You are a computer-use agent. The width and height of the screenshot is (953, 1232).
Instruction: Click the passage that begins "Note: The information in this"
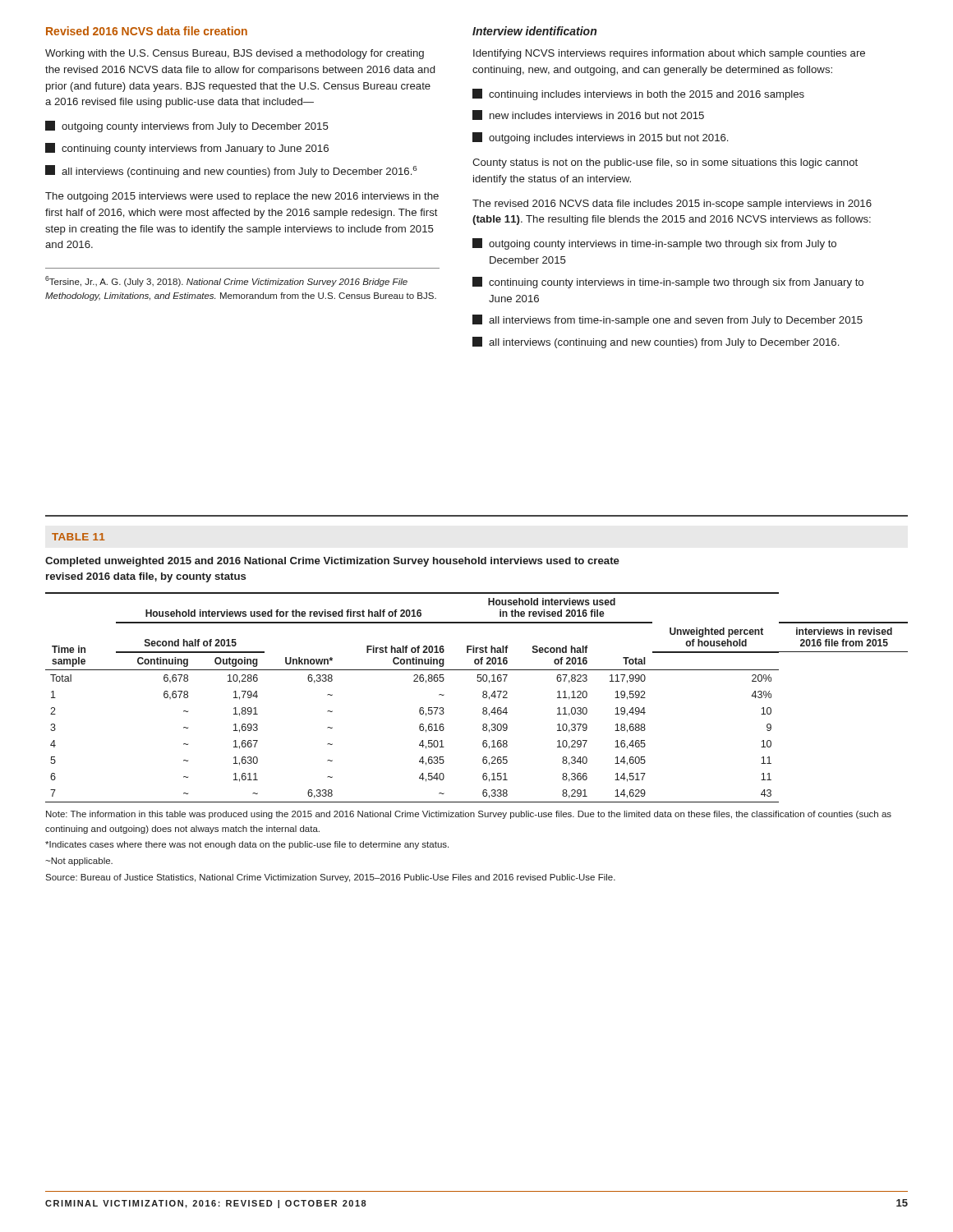(x=469, y=815)
